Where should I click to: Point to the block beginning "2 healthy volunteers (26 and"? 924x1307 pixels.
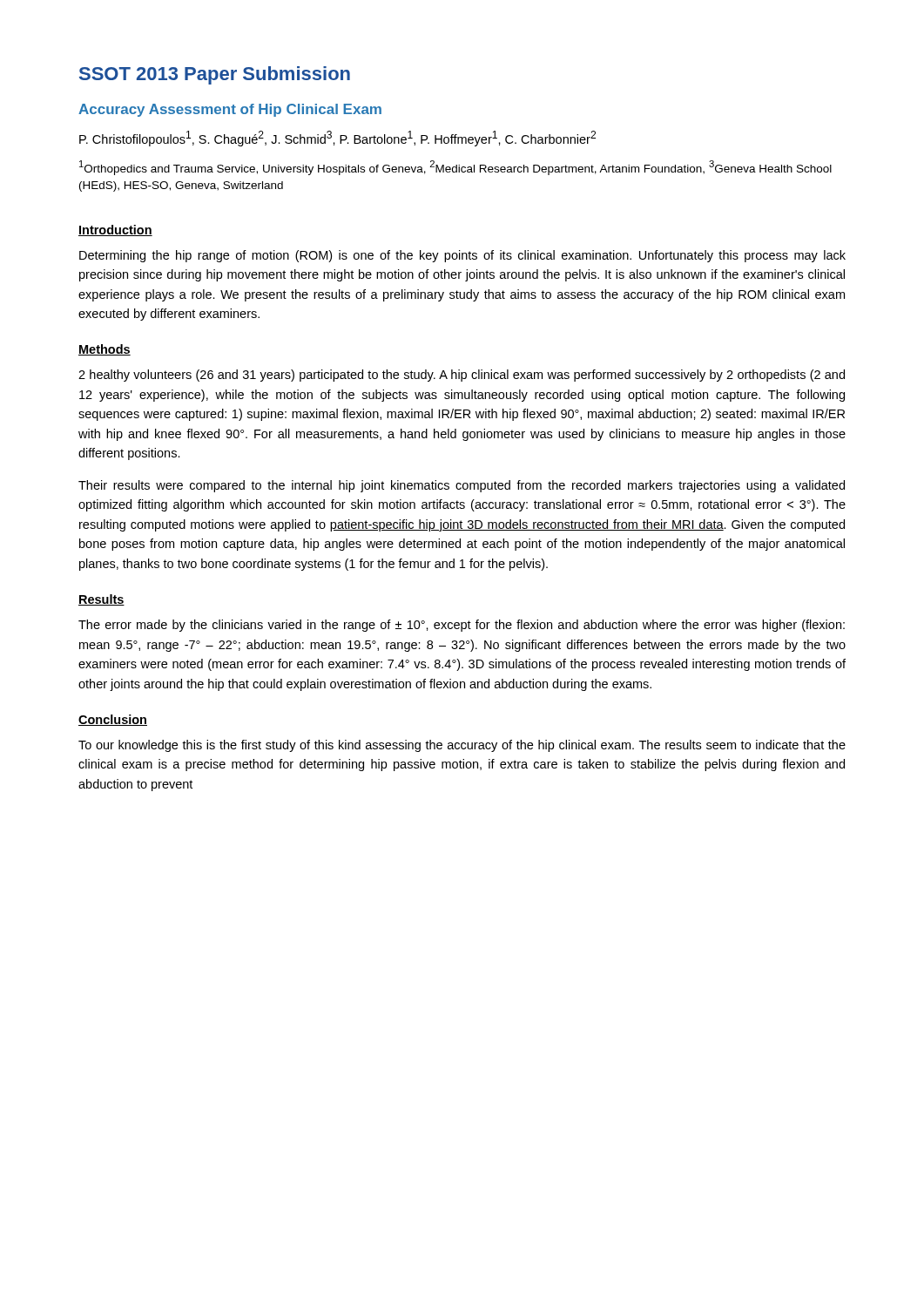462,414
